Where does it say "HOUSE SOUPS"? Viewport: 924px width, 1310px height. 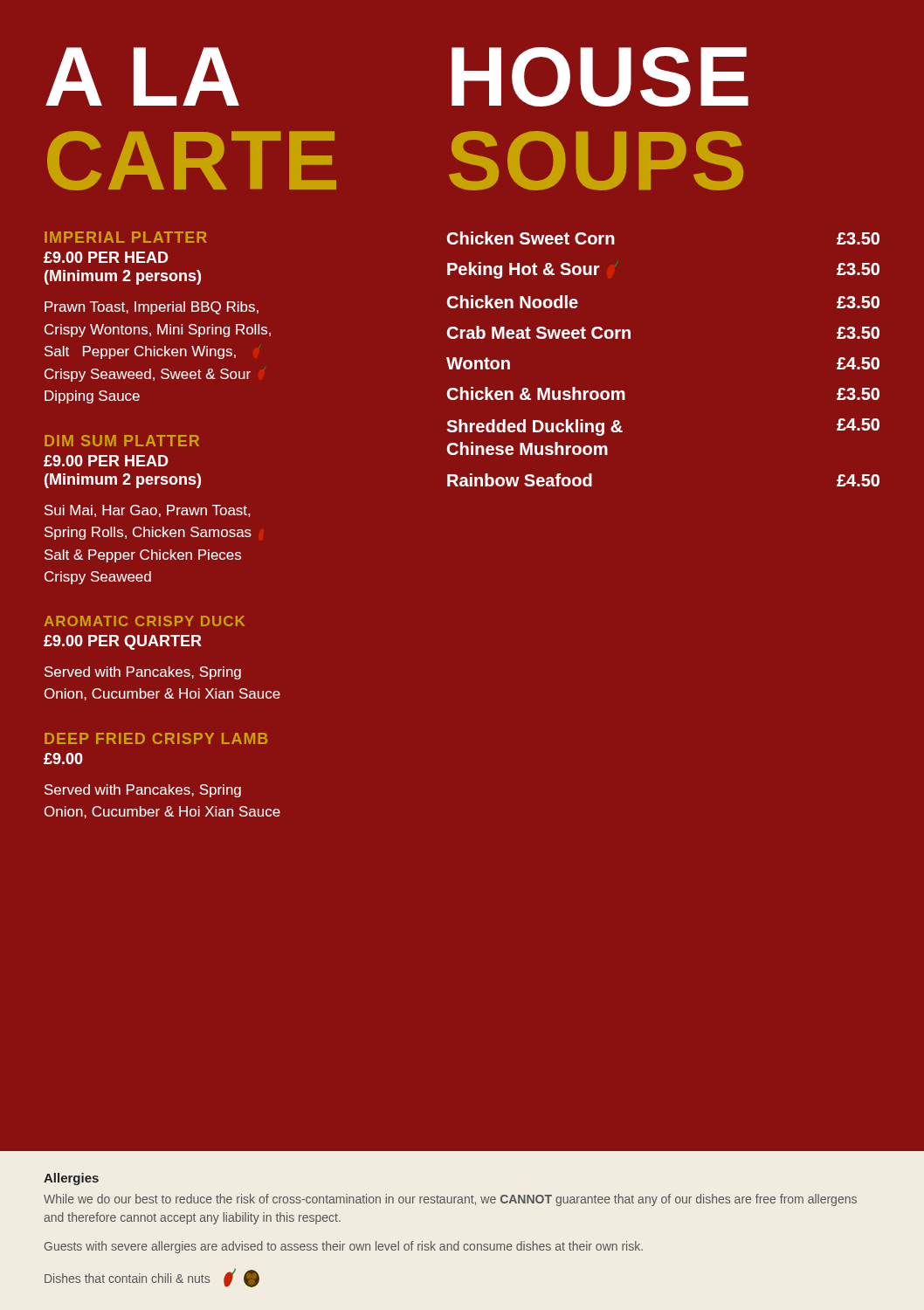(663, 119)
